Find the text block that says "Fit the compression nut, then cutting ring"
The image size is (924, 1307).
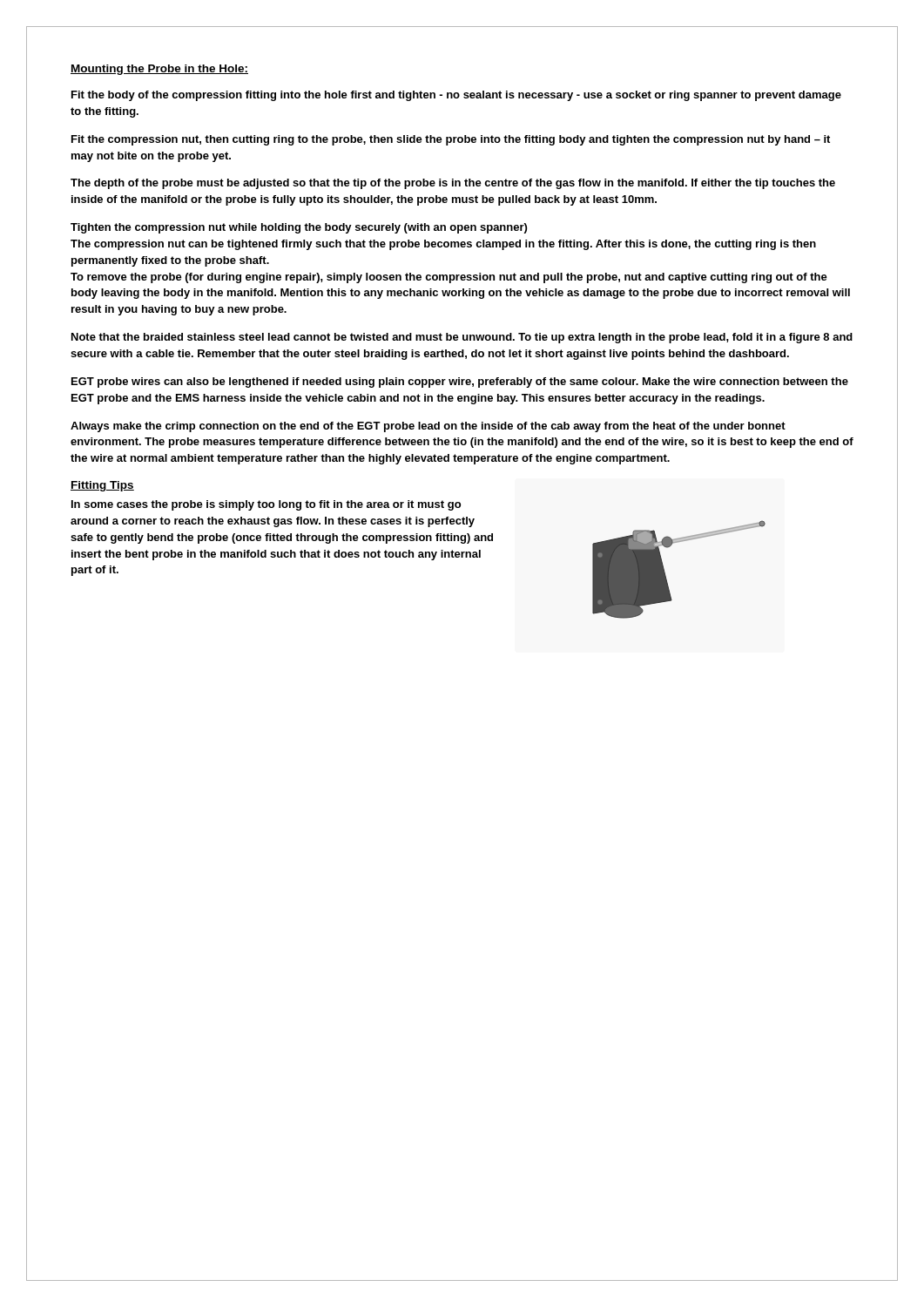coord(450,147)
